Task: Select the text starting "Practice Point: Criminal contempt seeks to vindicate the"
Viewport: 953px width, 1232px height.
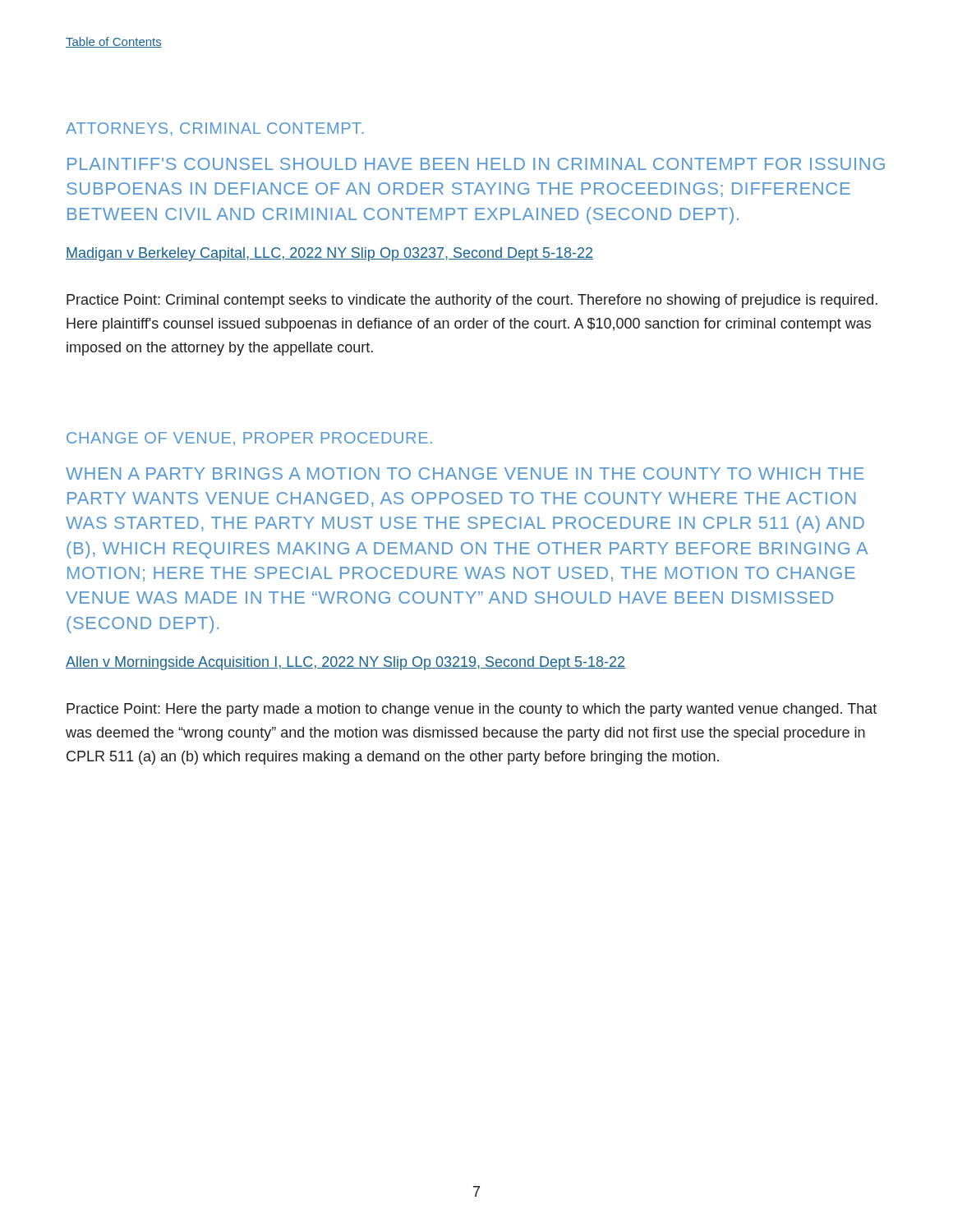Action: [476, 324]
